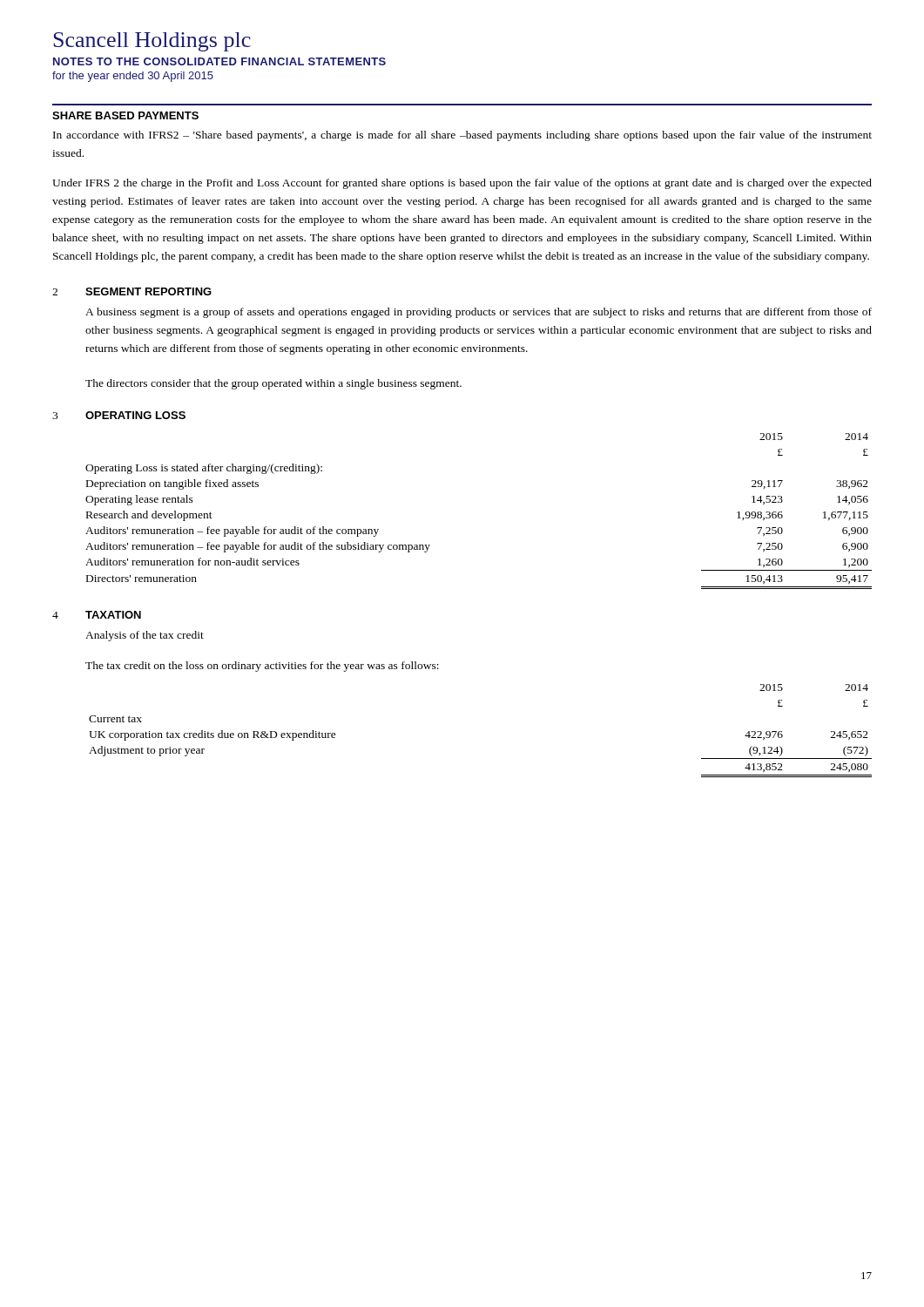Locate the section header that reads "SHARE BASED PAYMENTS"
The width and height of the screenshot is (924, 1307).
(126, 115)
